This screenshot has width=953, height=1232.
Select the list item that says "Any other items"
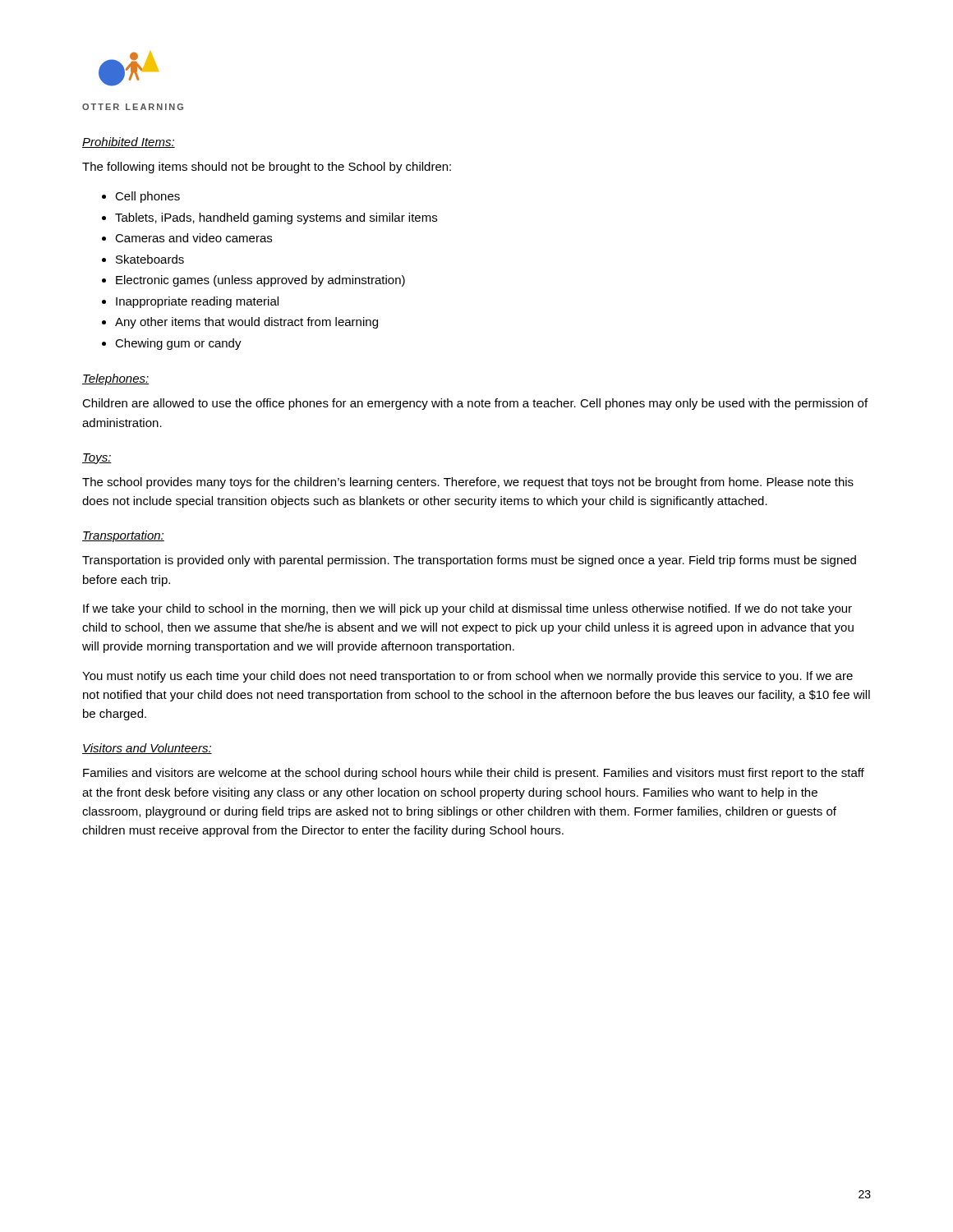click(247, 322)
